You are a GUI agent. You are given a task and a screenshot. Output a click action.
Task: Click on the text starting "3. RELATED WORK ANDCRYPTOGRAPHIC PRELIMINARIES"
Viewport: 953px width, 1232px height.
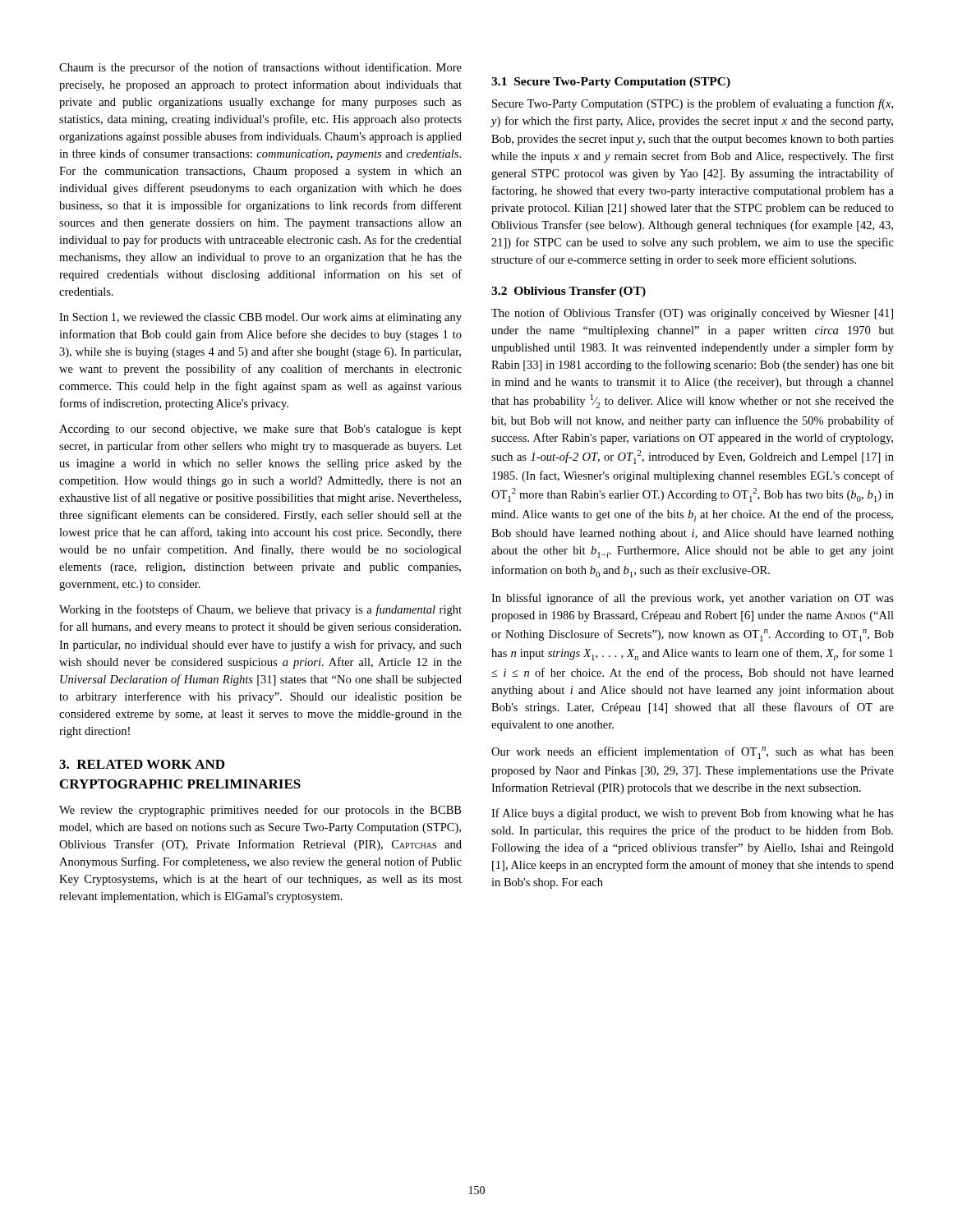coord(260,775)
